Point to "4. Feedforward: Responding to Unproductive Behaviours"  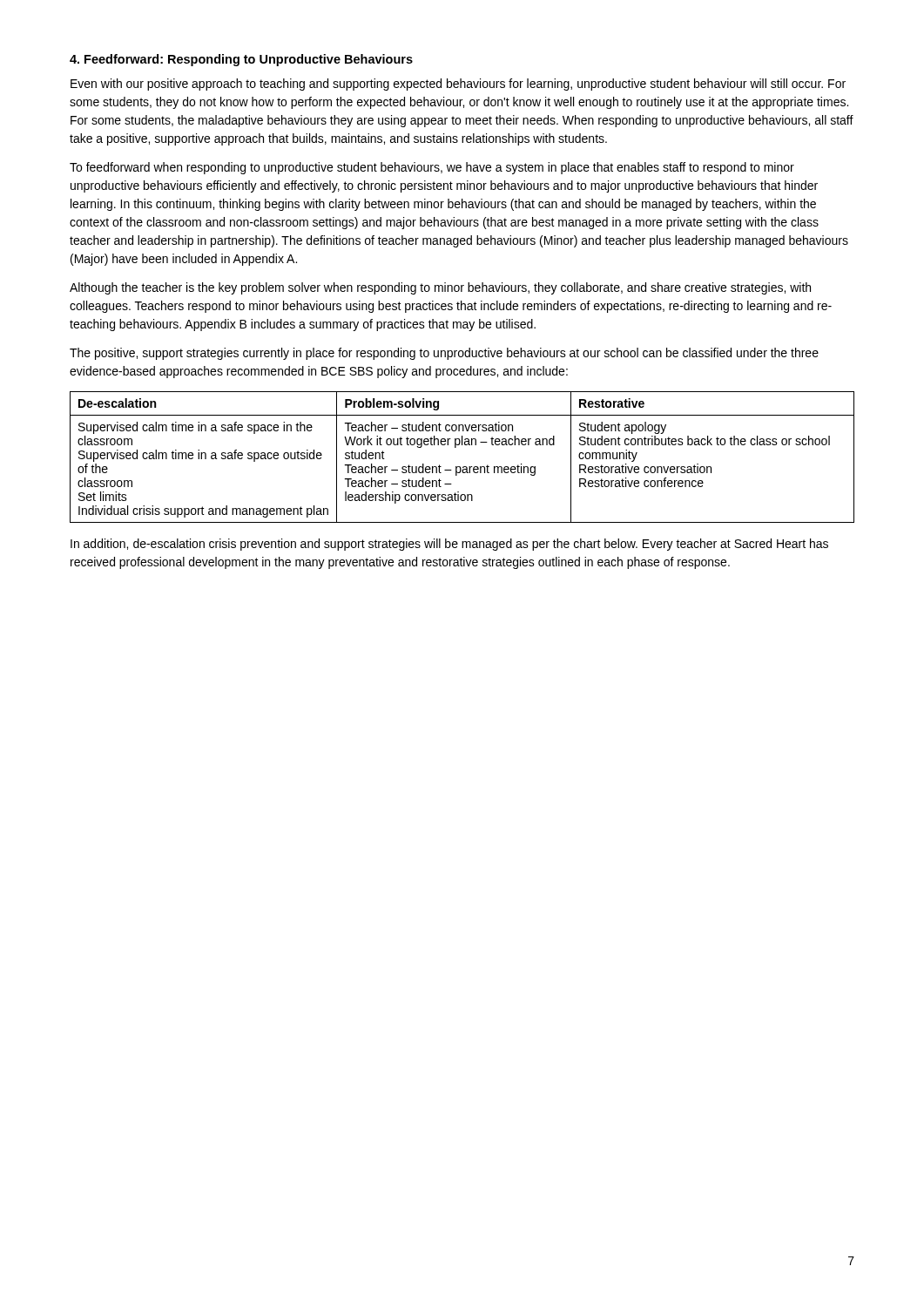(241, 59)
